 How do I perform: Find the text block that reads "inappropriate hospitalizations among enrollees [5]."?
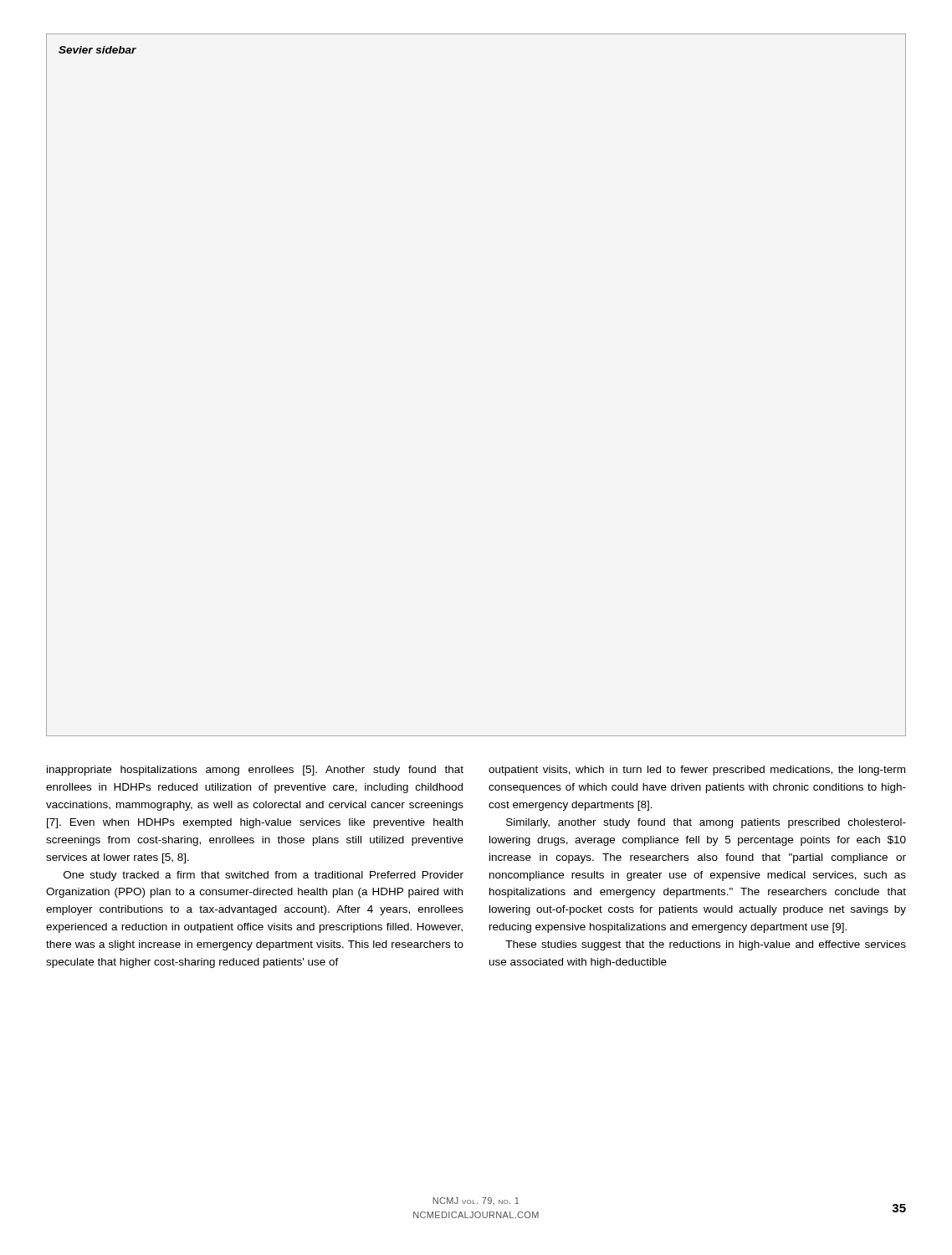tap(255, 866)
